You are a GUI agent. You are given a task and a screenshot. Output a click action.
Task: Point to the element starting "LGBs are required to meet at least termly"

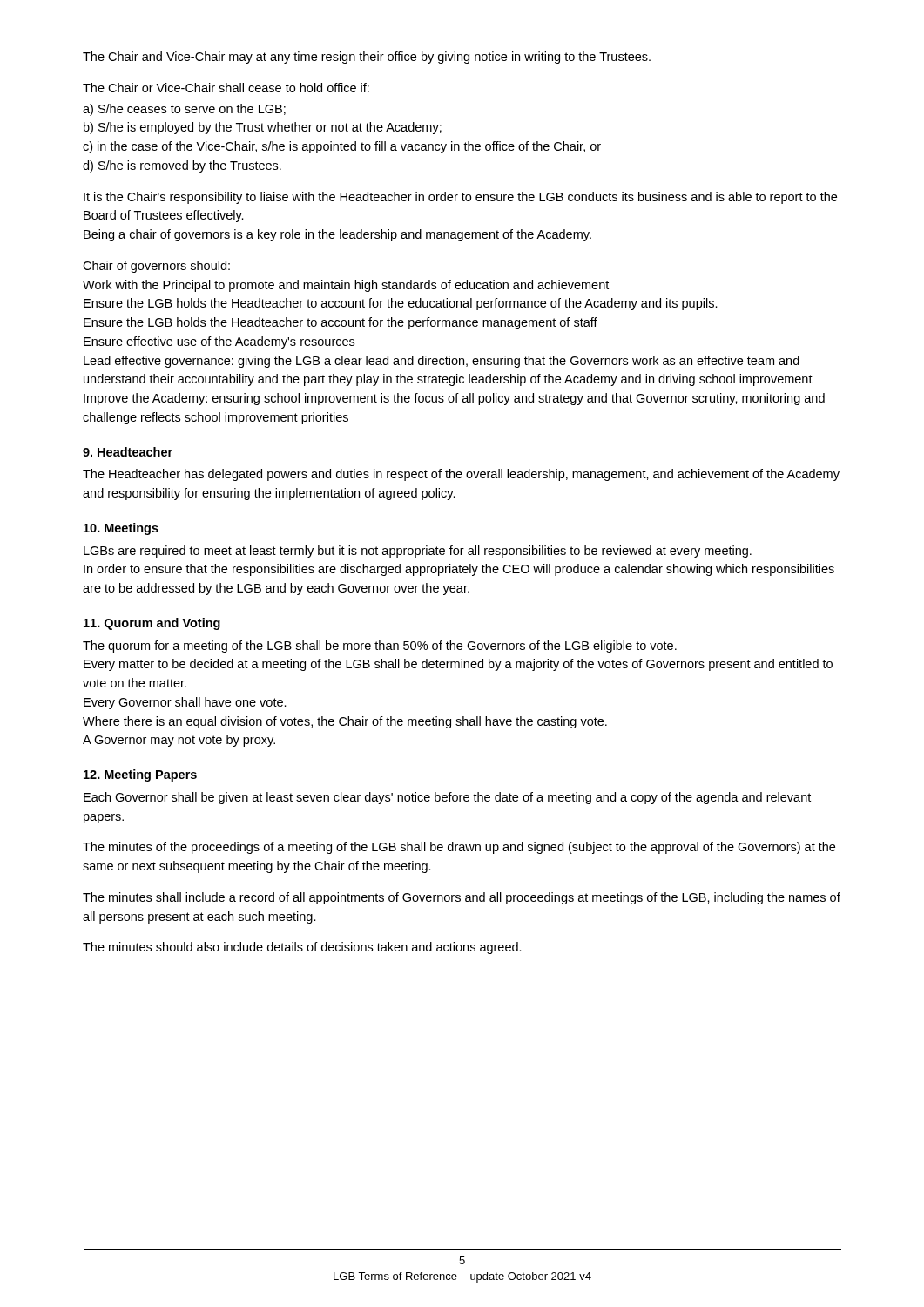459,569
